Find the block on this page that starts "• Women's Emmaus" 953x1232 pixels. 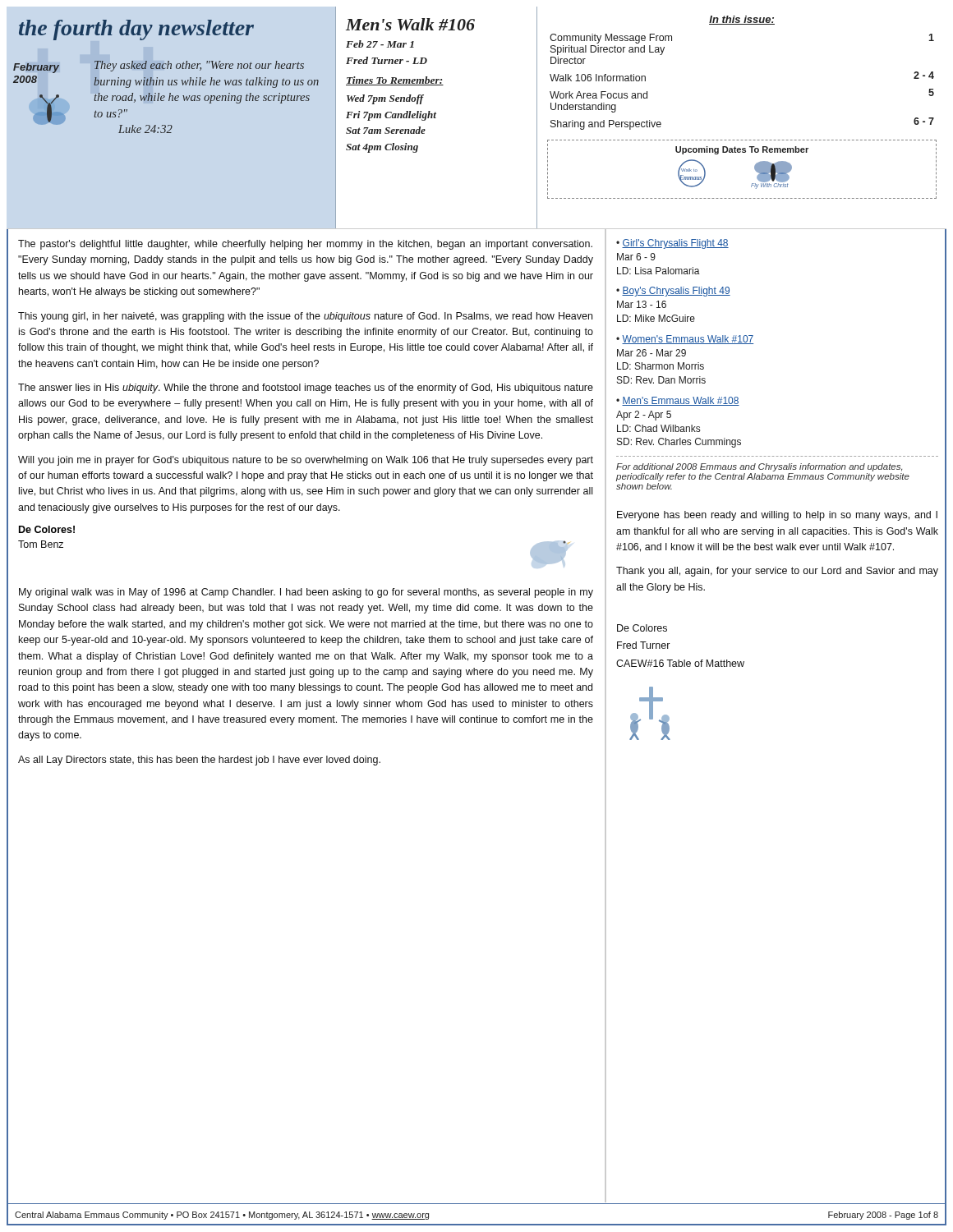[x=685, y=360]
